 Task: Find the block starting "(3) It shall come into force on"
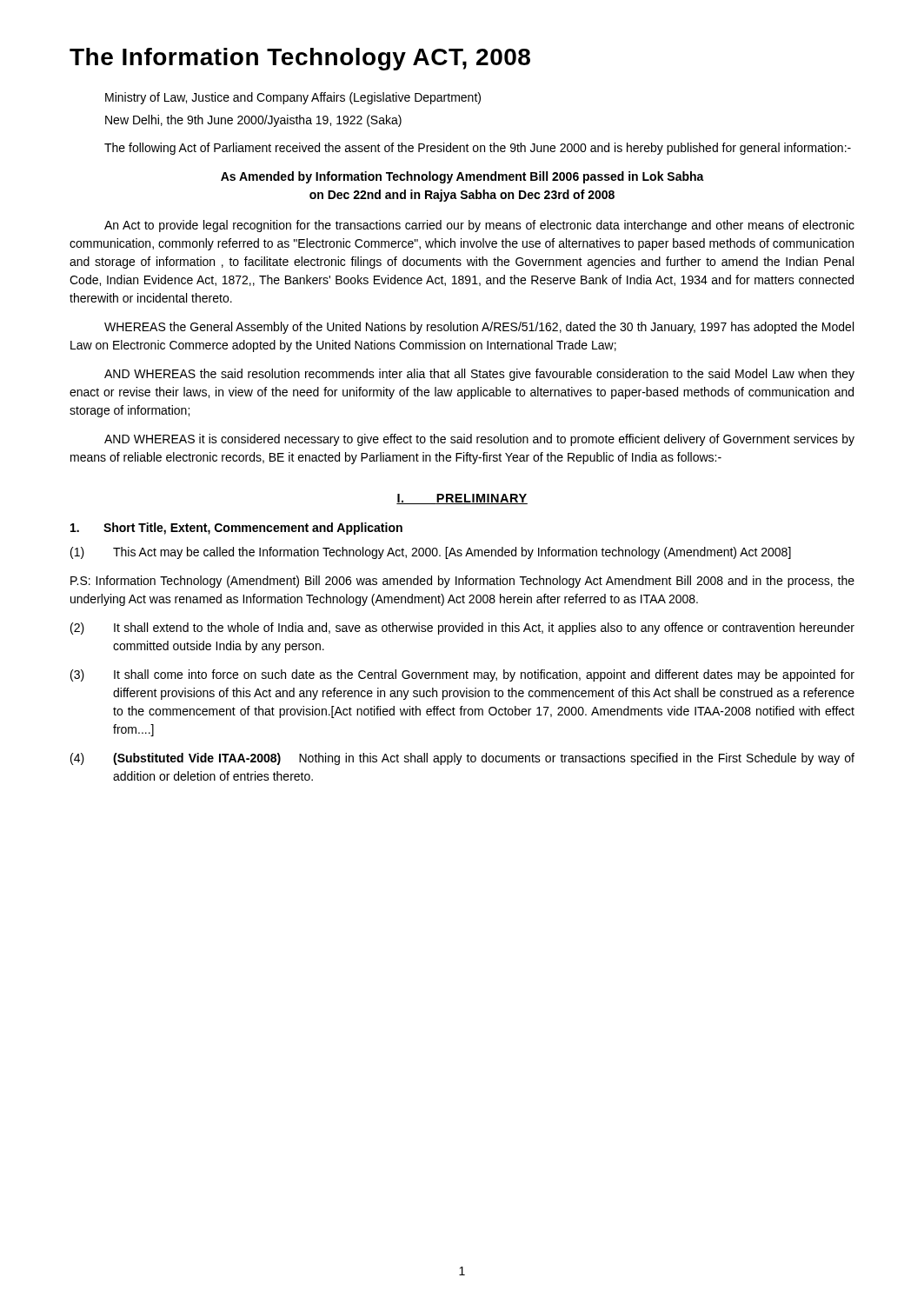click(462, 702)
